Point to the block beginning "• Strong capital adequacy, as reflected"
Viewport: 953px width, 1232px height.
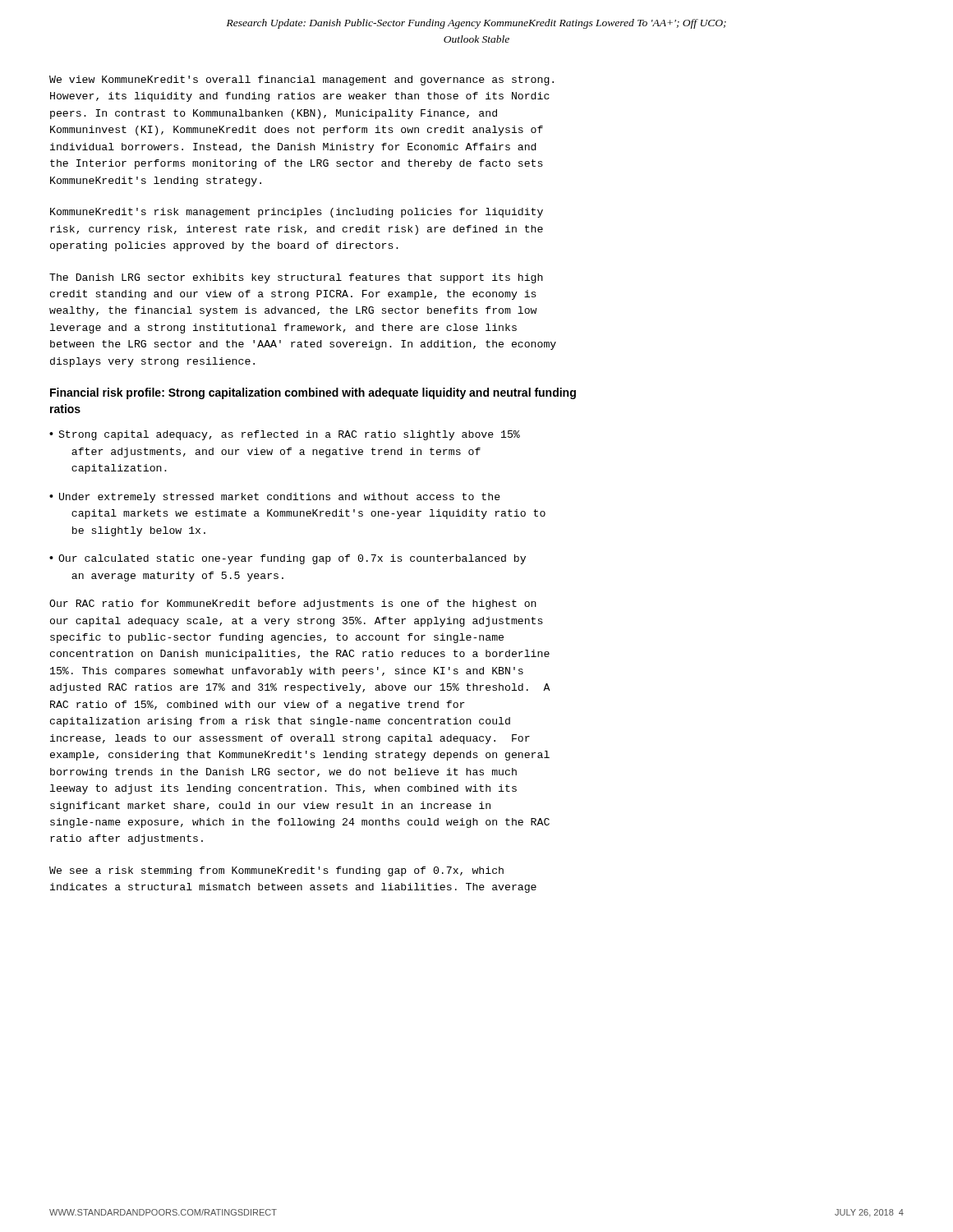(x=285, y=453)
